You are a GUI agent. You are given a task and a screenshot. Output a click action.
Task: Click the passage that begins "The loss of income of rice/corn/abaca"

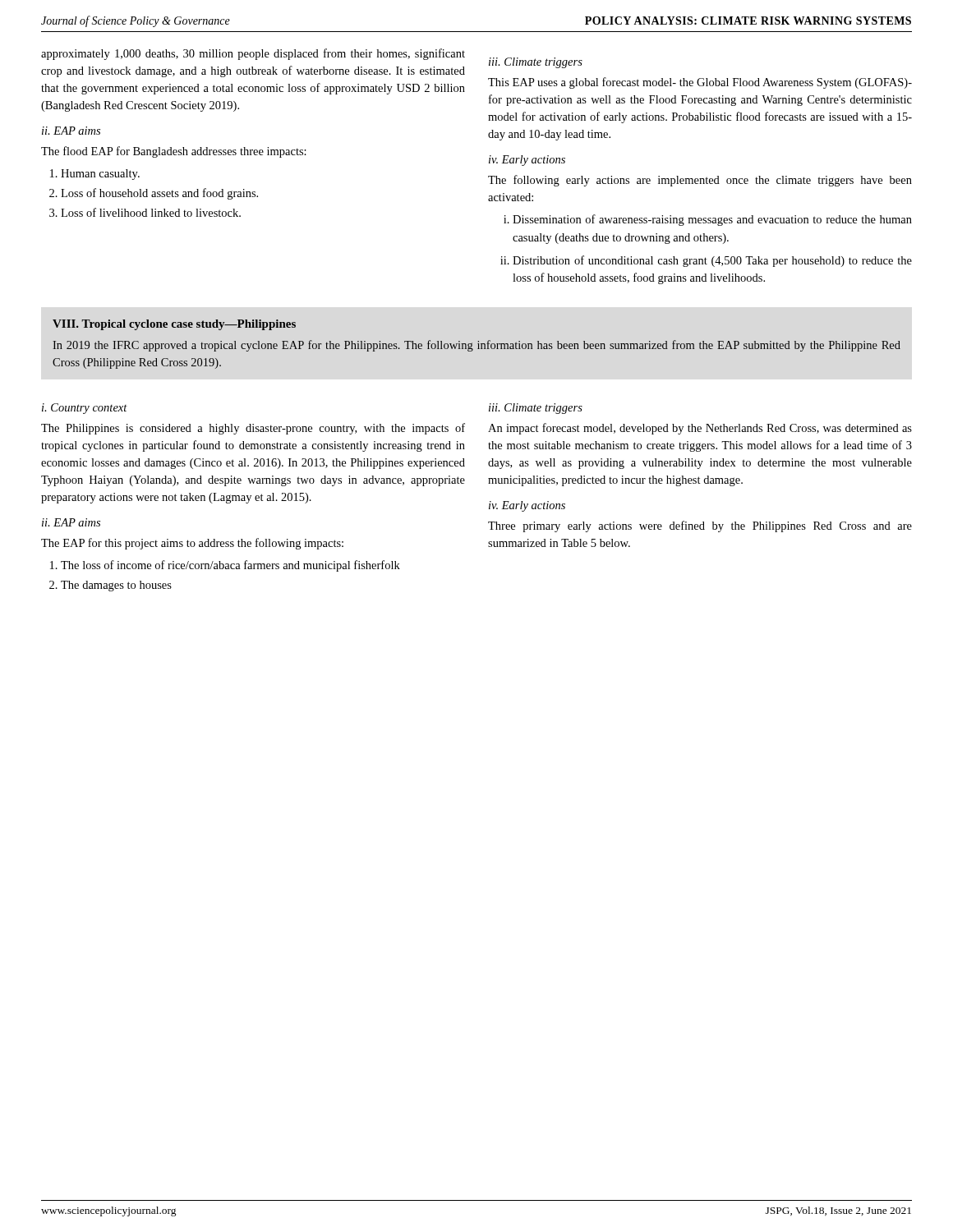point(263,566)
